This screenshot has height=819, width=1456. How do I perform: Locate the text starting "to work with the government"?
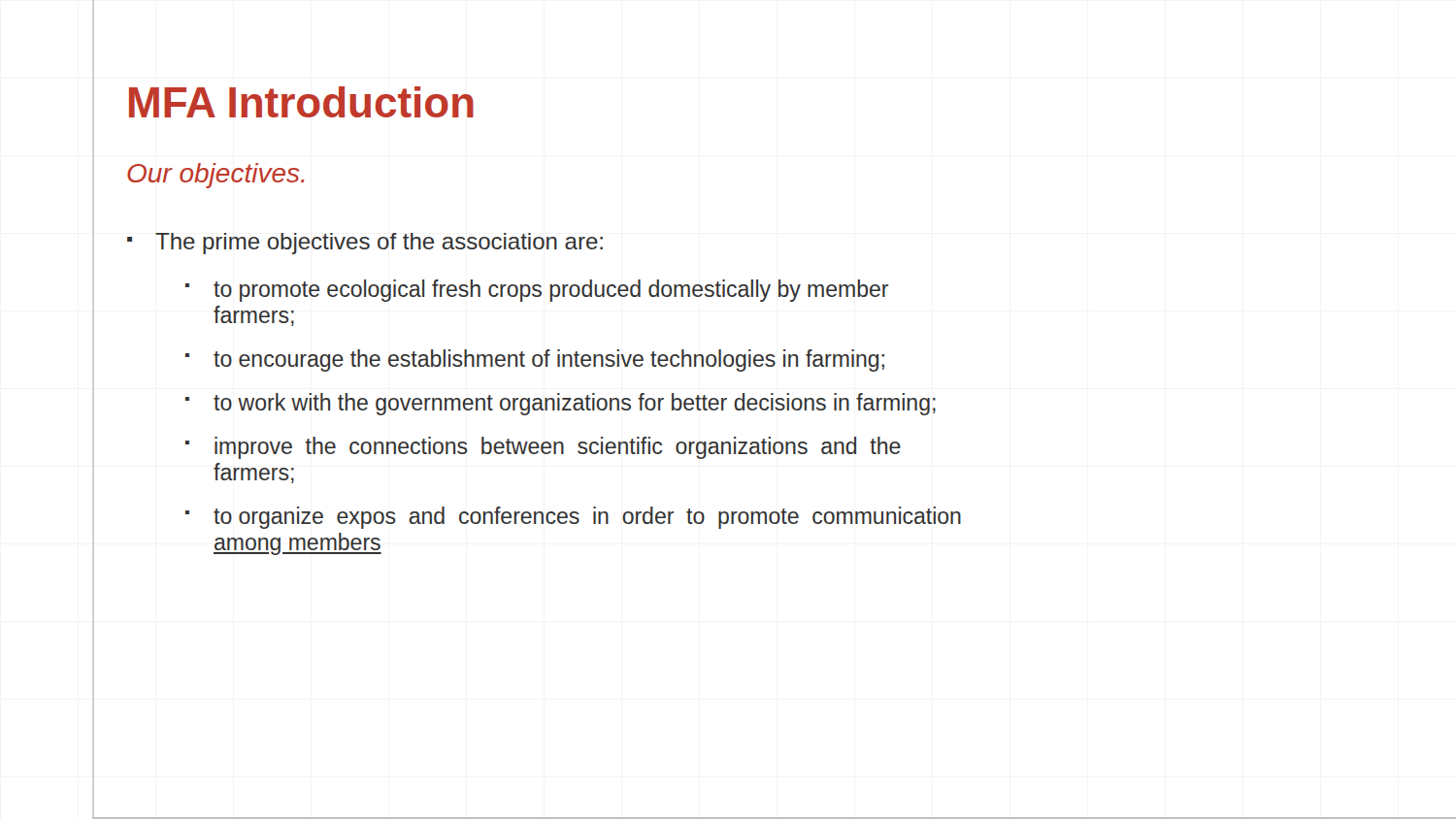point(575,403)
